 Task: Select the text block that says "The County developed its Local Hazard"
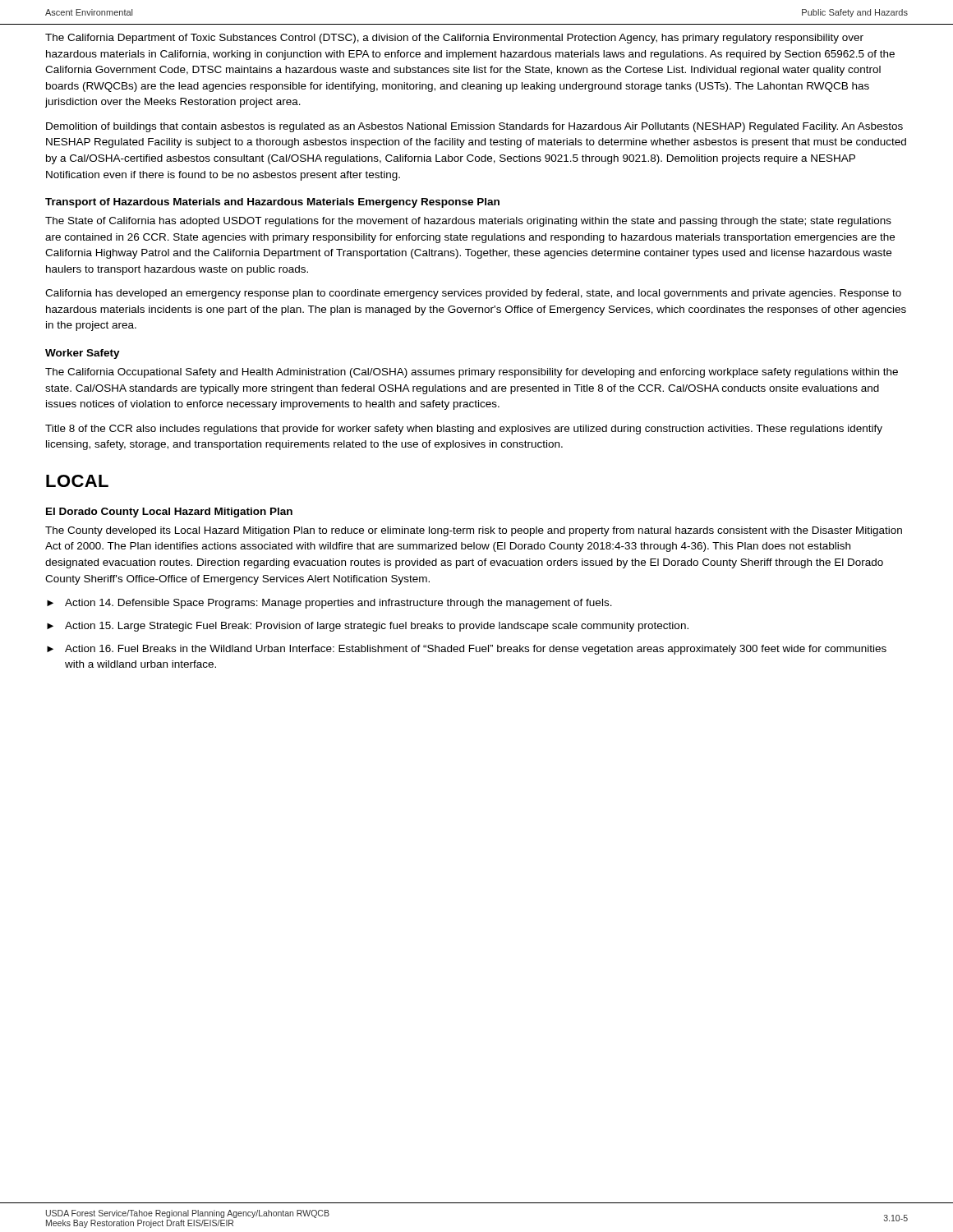(474, 554)
